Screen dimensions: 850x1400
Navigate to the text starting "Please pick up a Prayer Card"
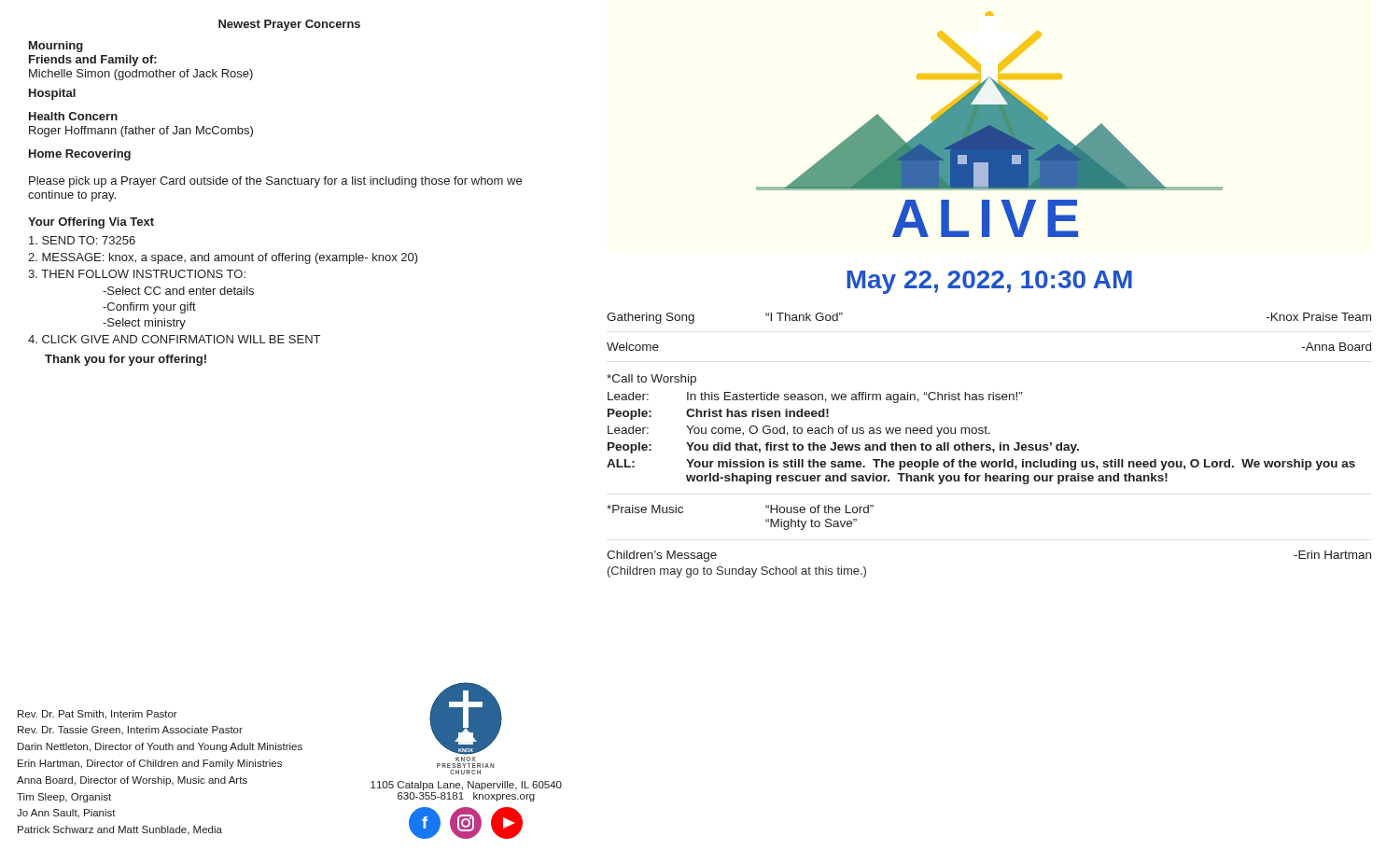click(275, 188)
